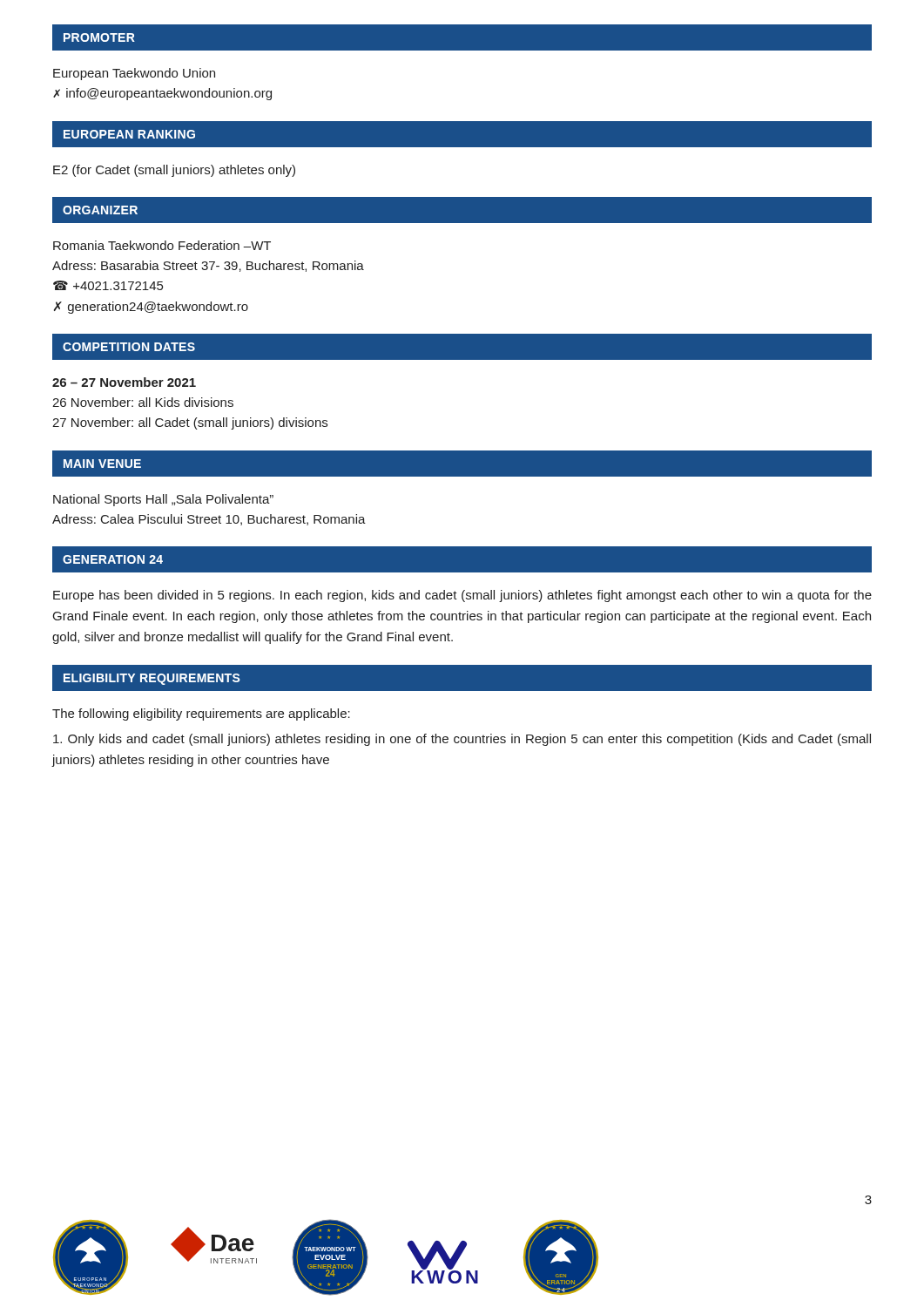Locate the logo
The width and height of the screenshot is (924, 1307).
[462, 1257]
